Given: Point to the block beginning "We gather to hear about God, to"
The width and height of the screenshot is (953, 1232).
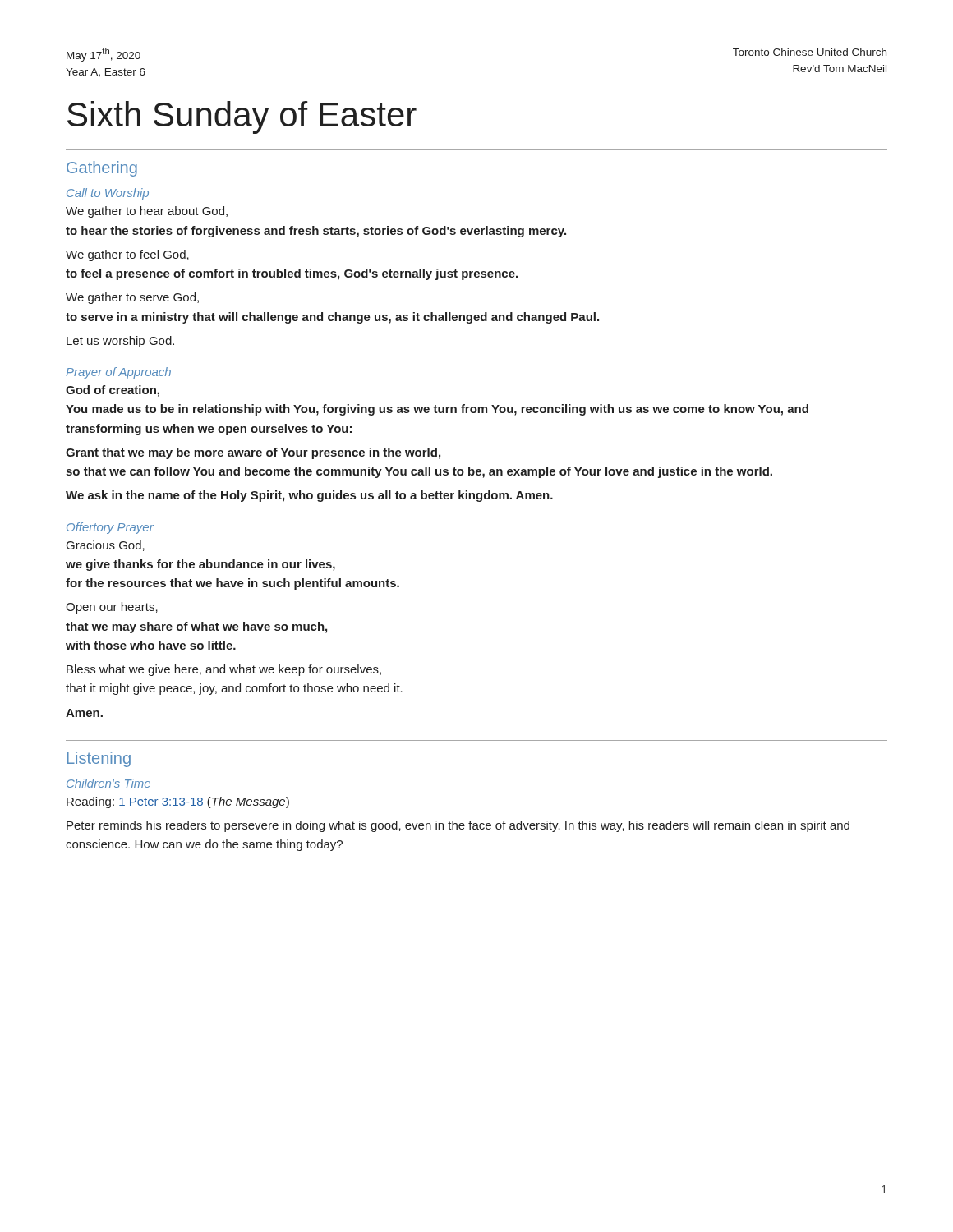Looking at the screenshot, I should 316,220.
